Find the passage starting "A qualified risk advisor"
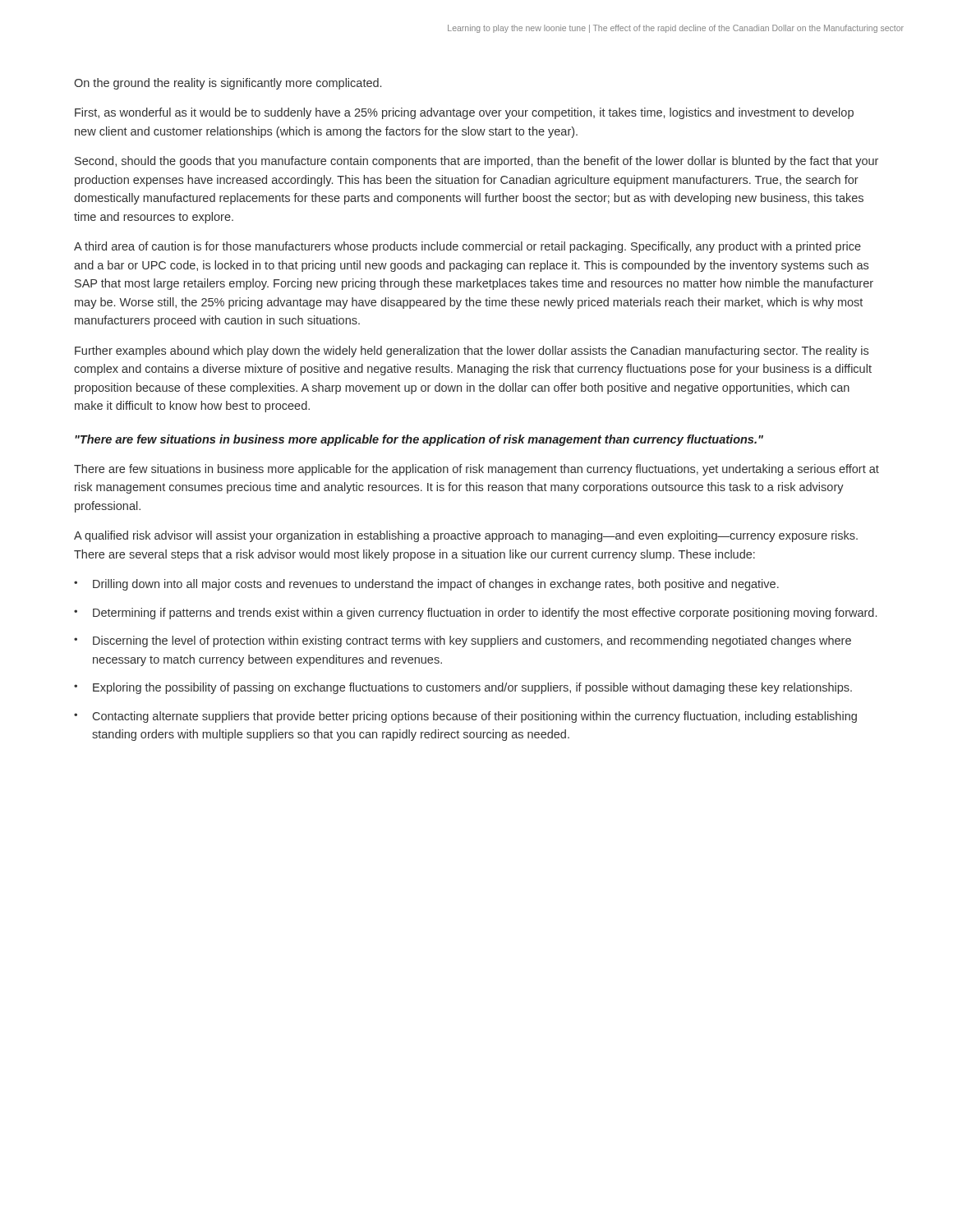953x1232 pixels. point(466,545)
